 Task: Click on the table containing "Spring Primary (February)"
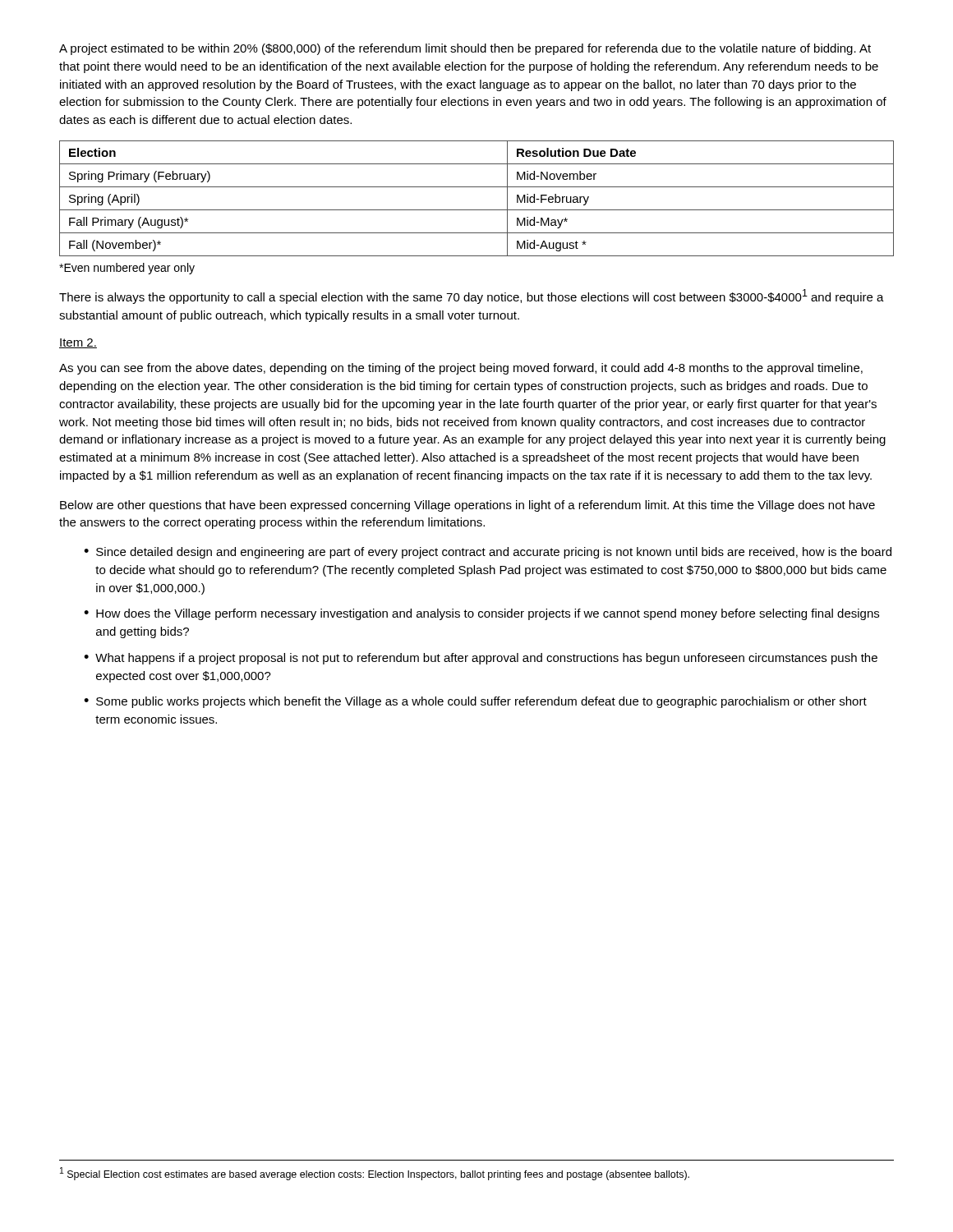tap(476, 198)
